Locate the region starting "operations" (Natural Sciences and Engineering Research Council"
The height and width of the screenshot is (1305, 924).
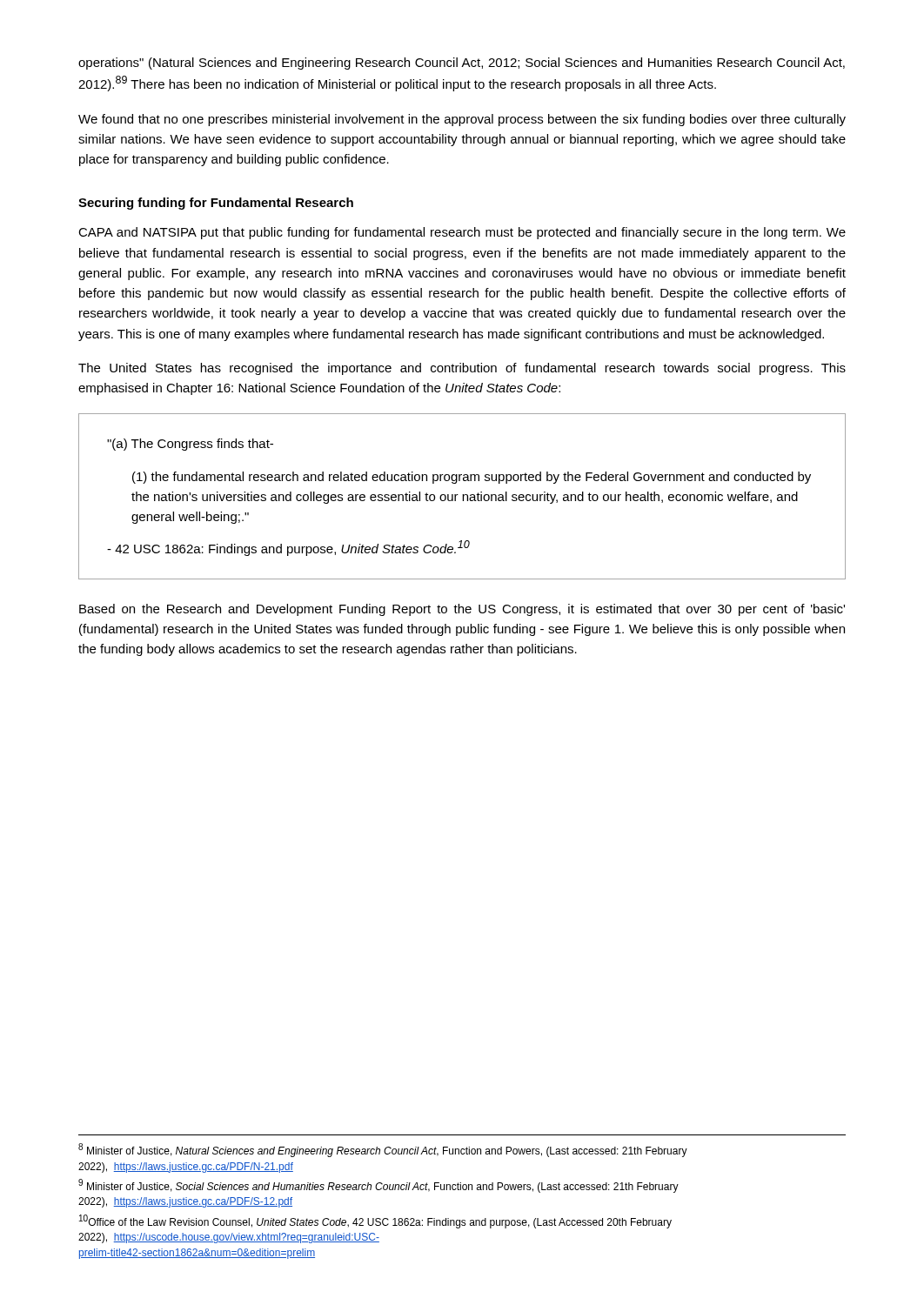click(x=462, y=73)
